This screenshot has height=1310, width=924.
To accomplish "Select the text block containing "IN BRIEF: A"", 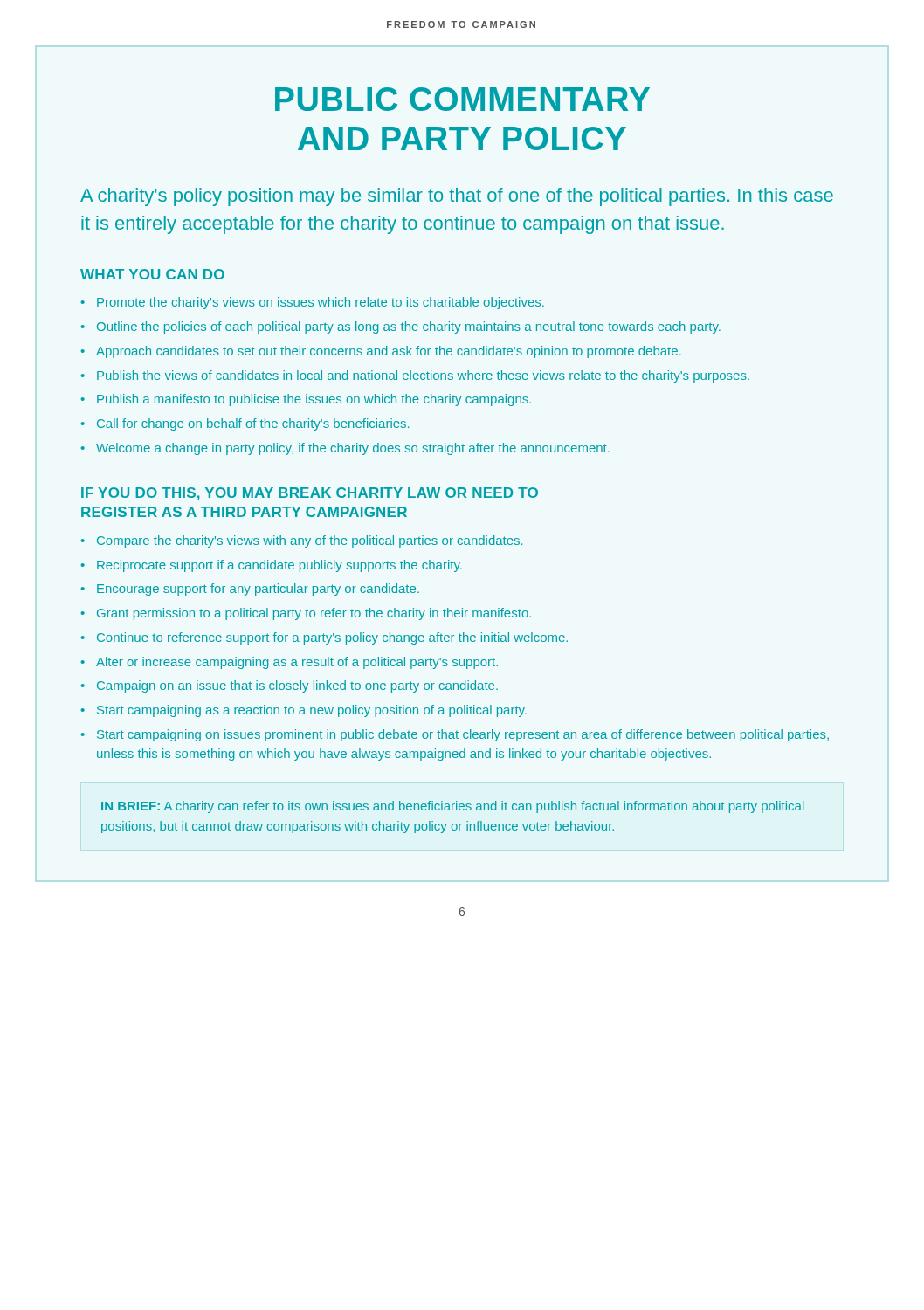I will coord(452,816).
